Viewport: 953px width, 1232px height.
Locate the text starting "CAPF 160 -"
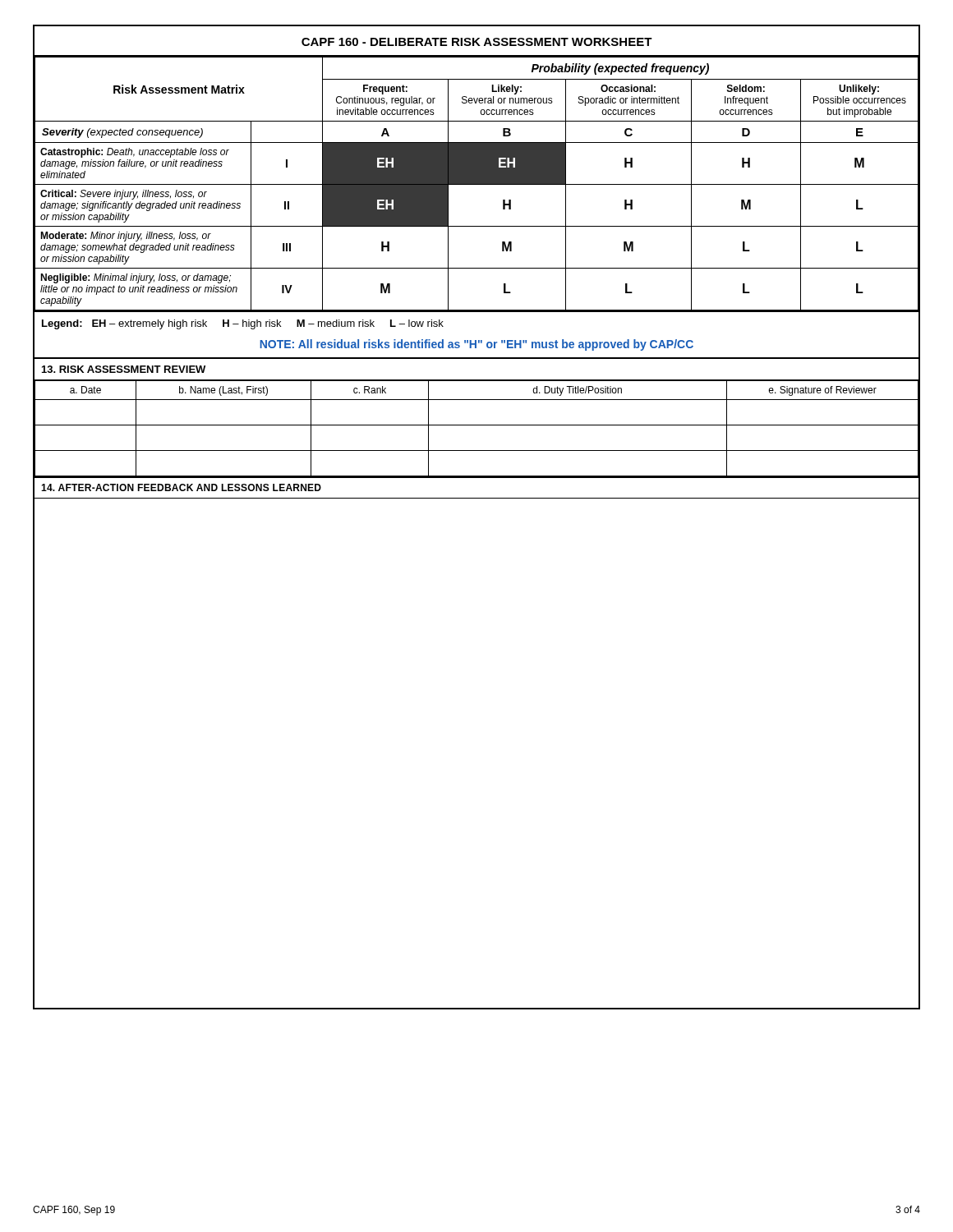point(476,41)
